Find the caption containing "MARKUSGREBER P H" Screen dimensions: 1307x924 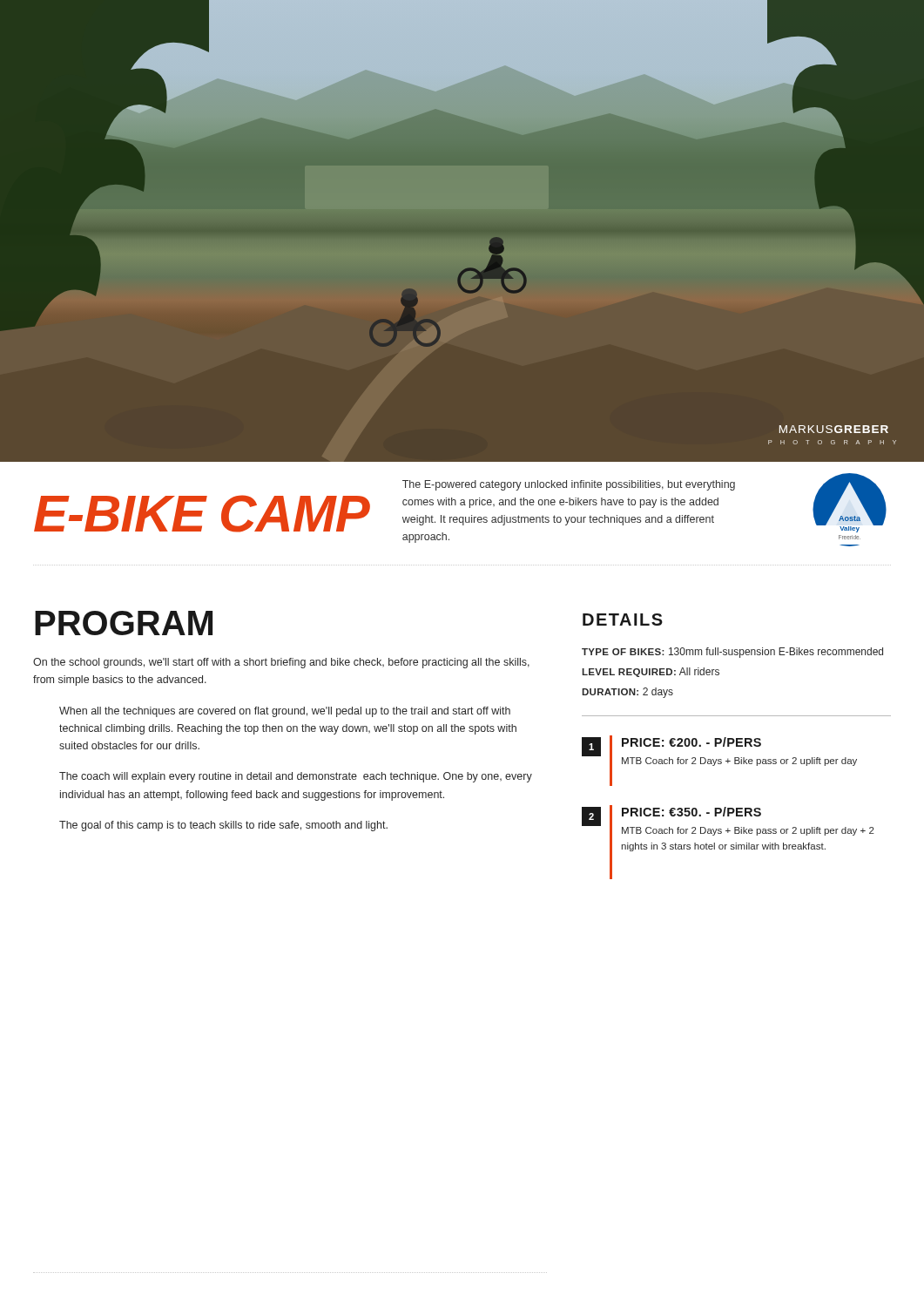[834, 435]
